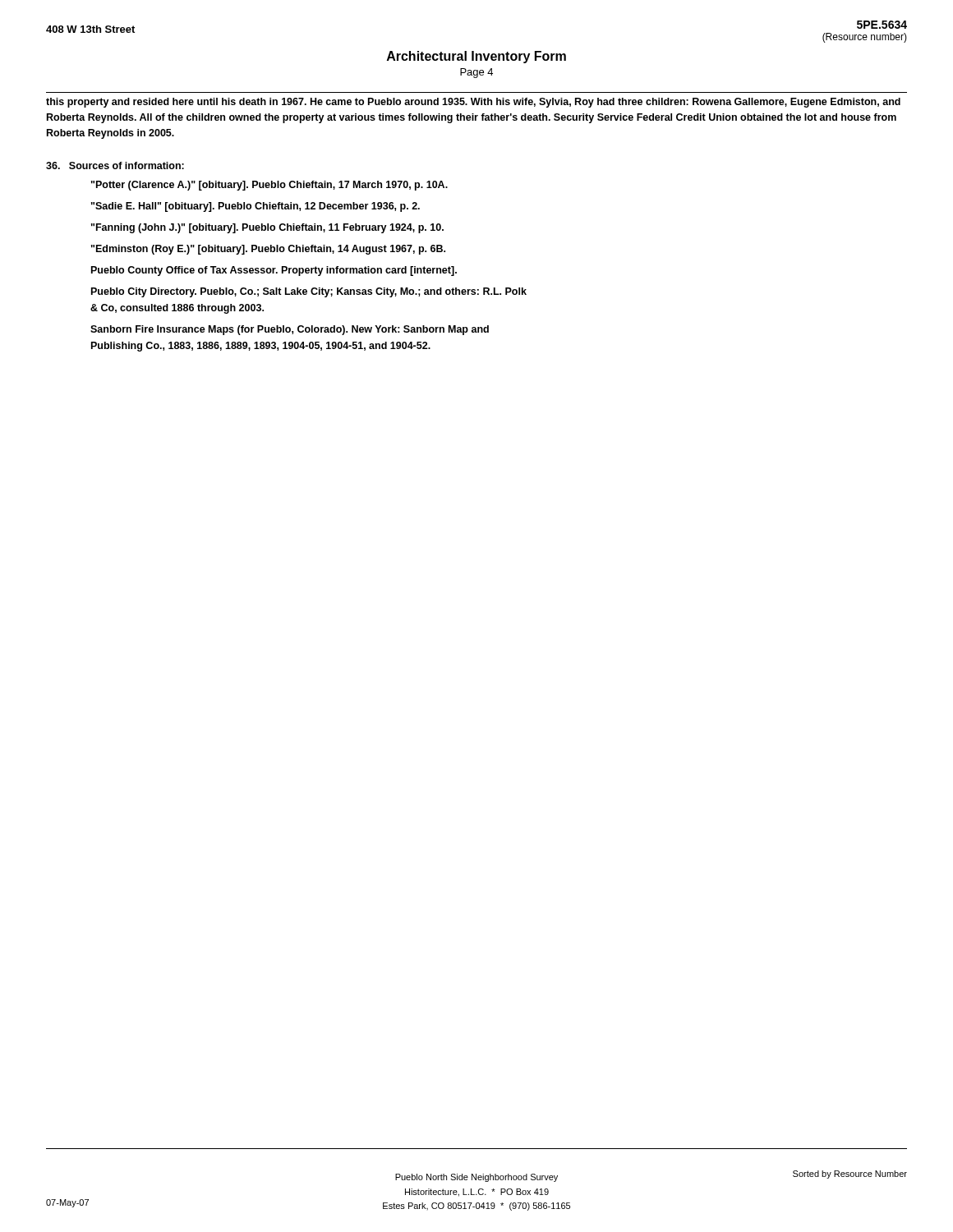The width and height of the screenshot is (953, 1232).
Task: Click on the passage starting "Page 4"
Action: pos(476,72)
